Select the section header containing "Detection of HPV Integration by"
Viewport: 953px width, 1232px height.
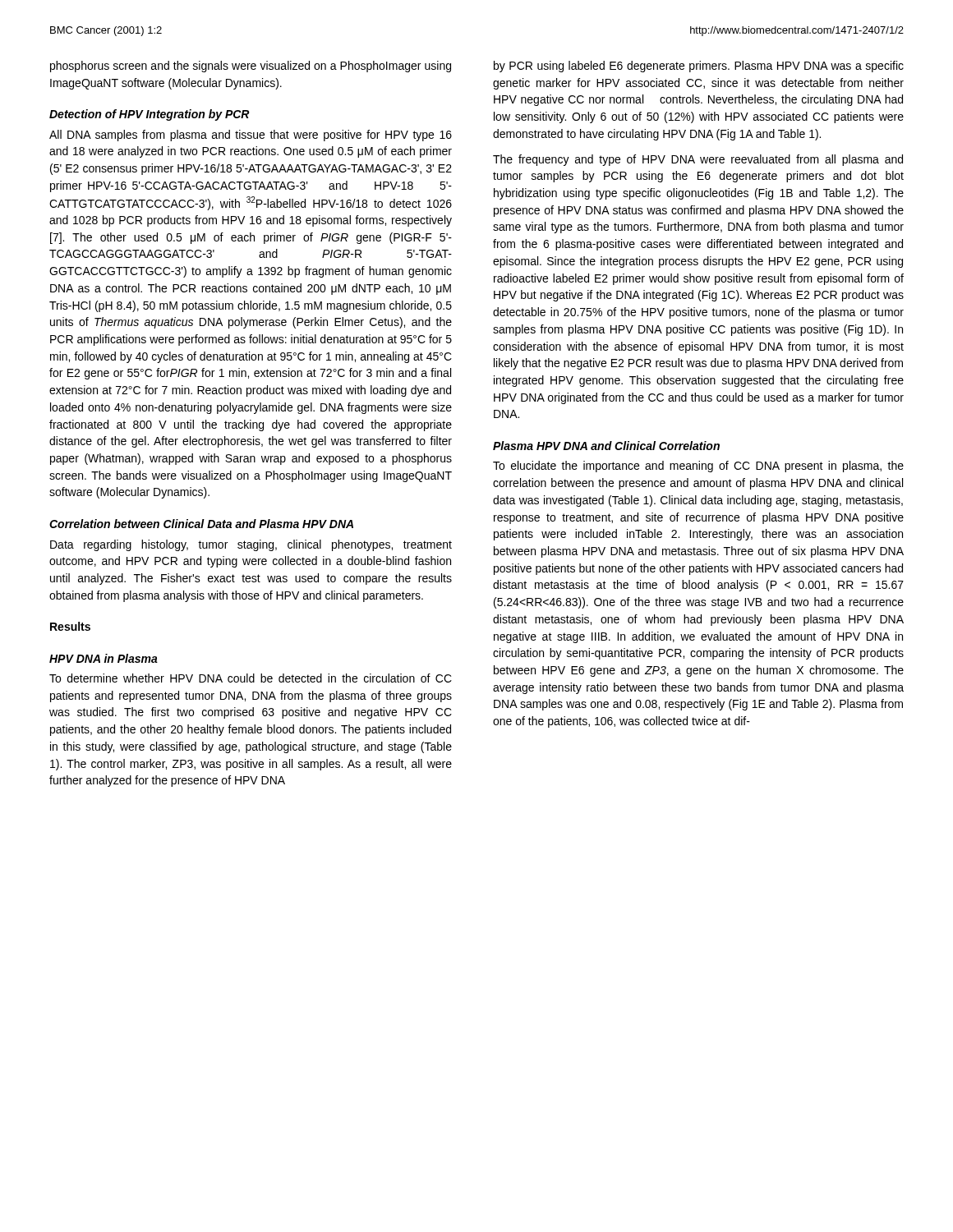pos(149,115)
